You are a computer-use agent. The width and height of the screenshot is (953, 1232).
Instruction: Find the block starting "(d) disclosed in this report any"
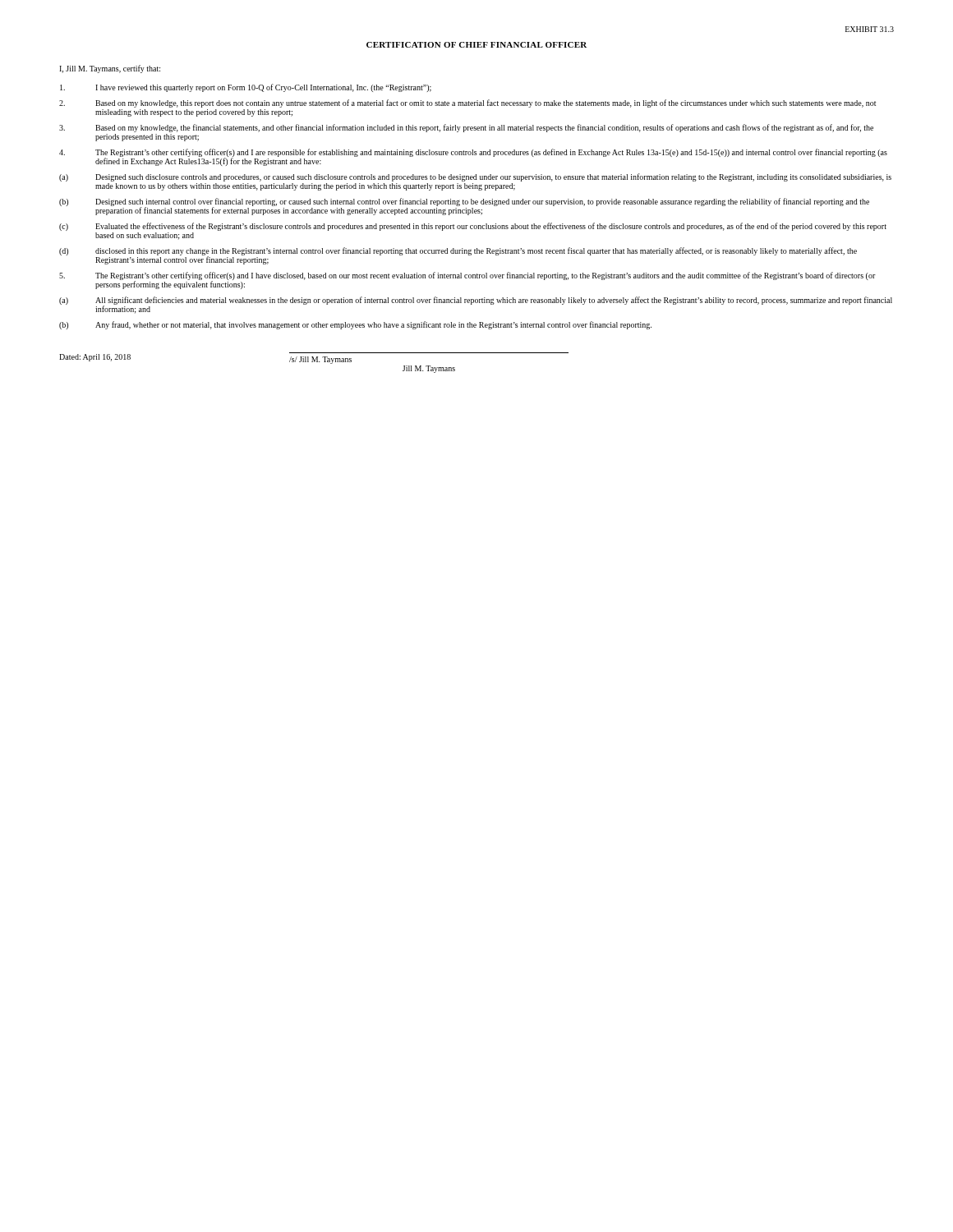476,257
